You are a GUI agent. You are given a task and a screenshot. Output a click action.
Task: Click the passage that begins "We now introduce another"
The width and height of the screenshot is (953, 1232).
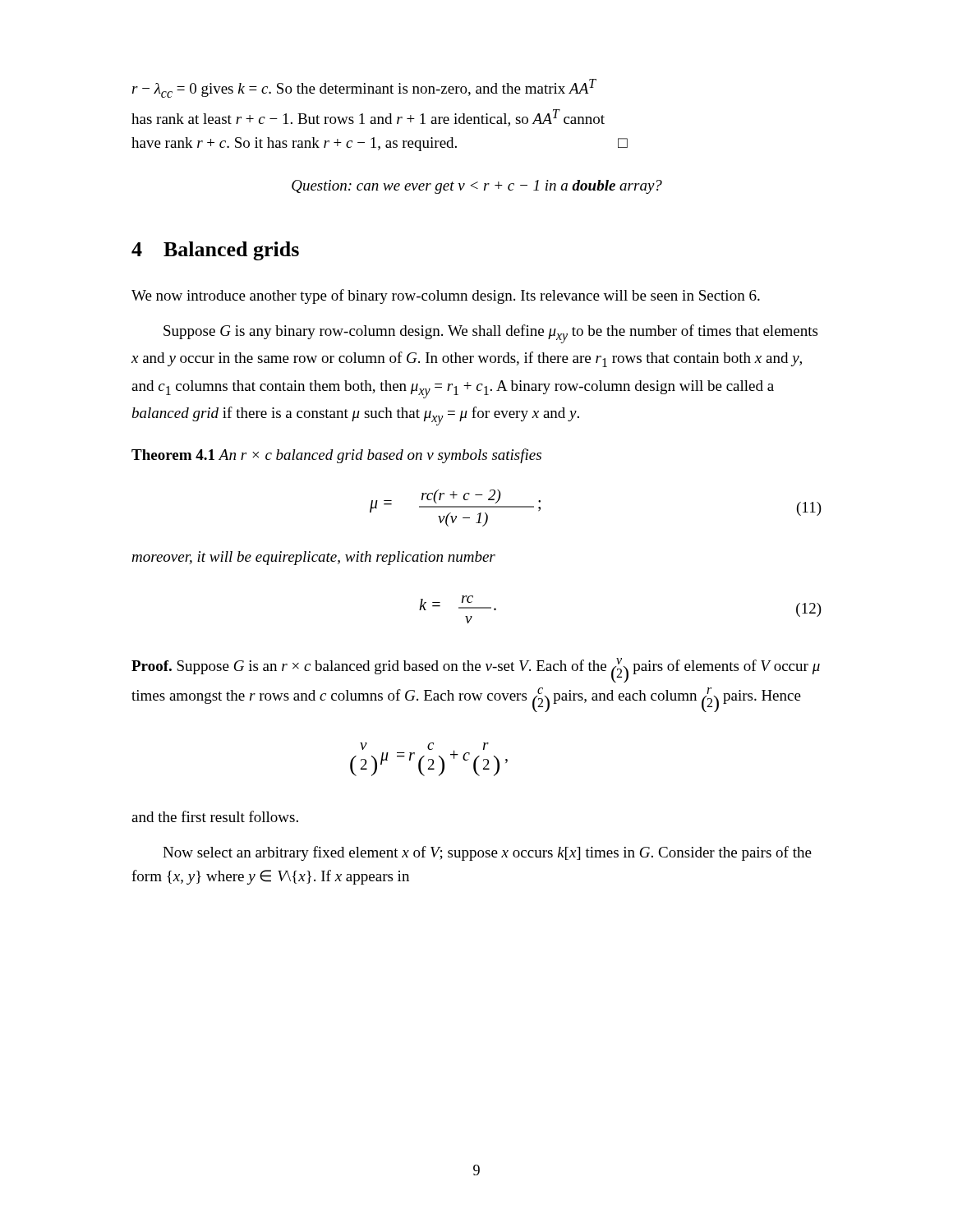[x=446, y=295]
